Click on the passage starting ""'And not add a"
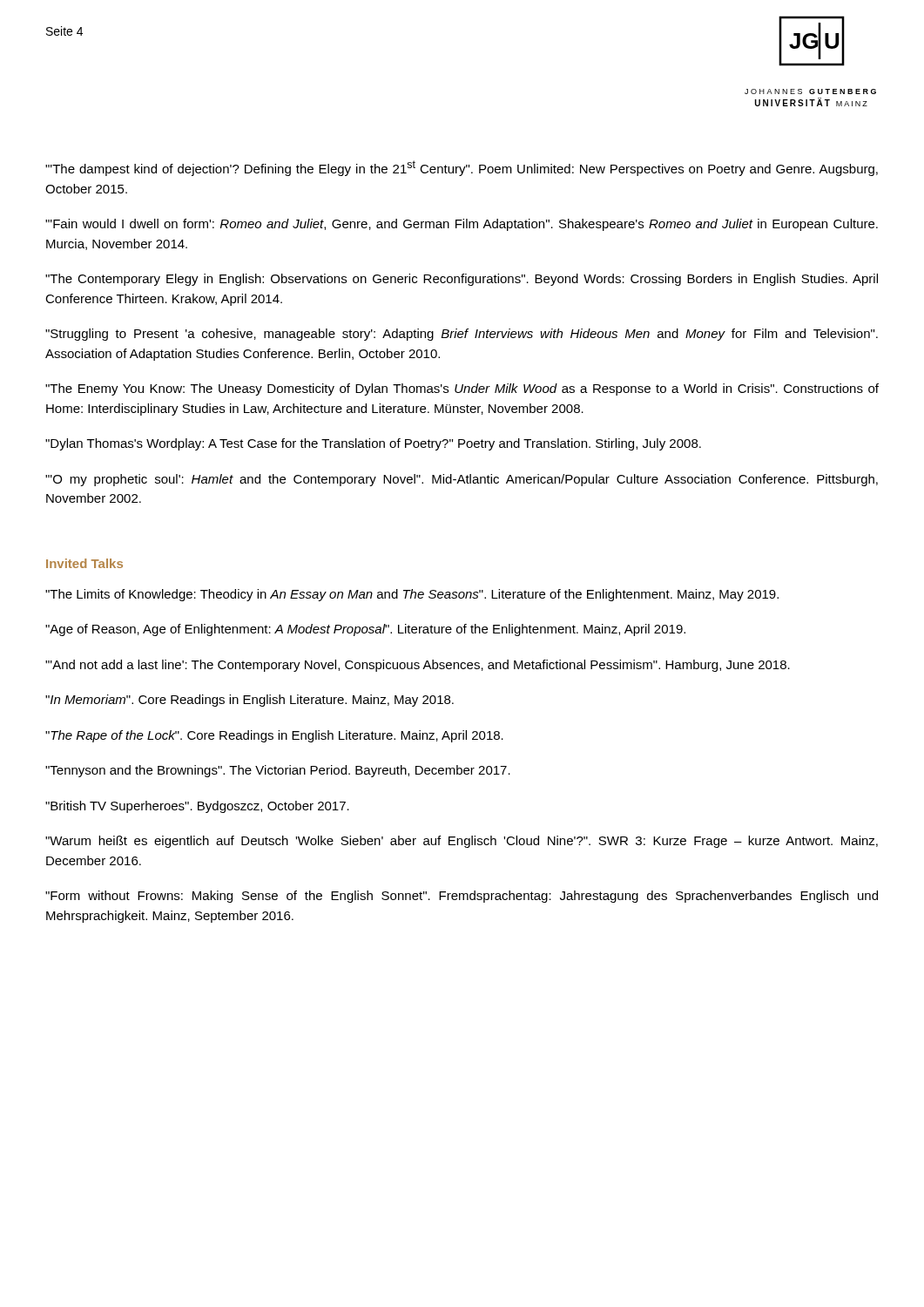 pos(418,664)
